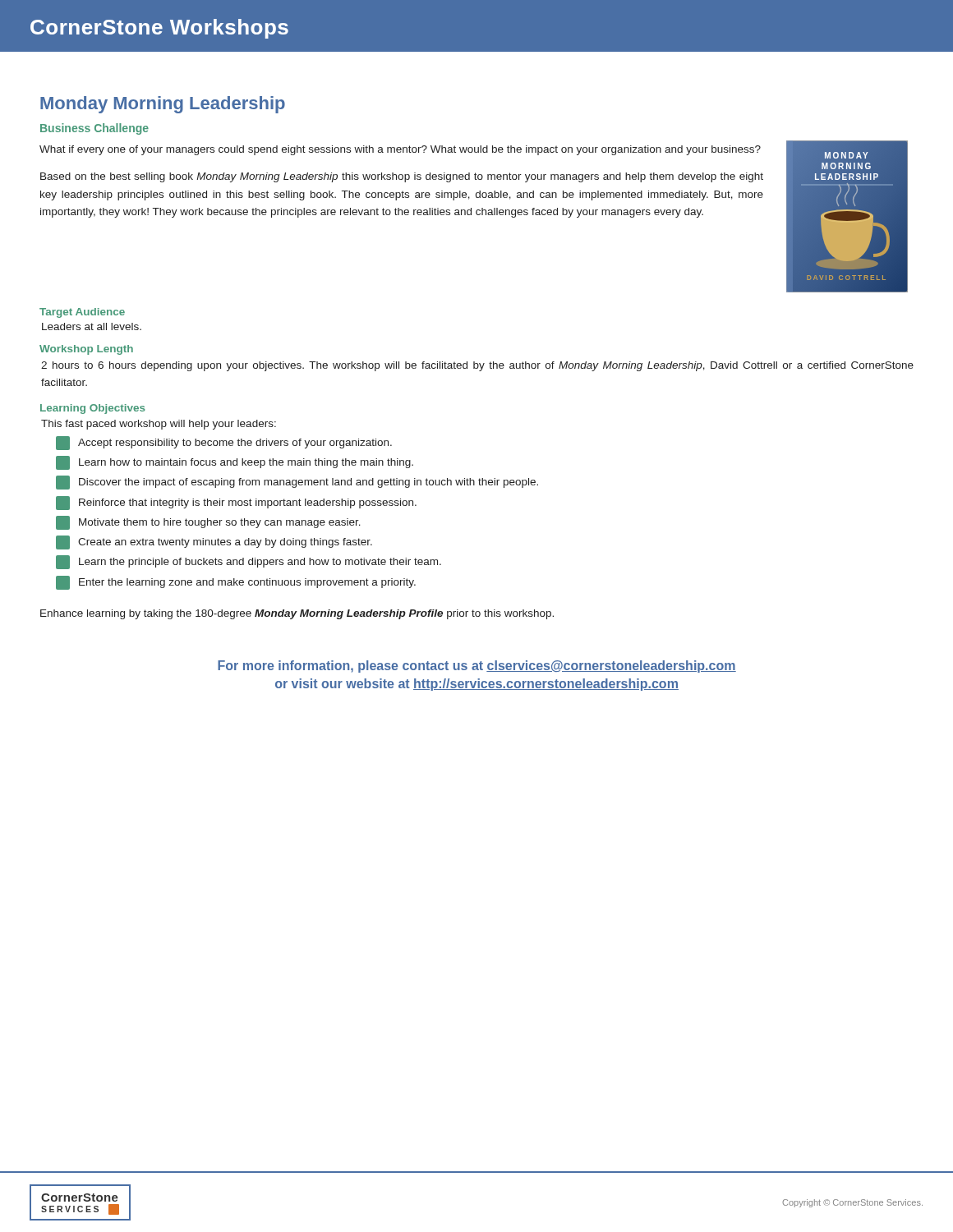Viewport: 953px width, 1232px height.
Task: Where does it say "Business Challenge"?
Action: tap(94, 128)
